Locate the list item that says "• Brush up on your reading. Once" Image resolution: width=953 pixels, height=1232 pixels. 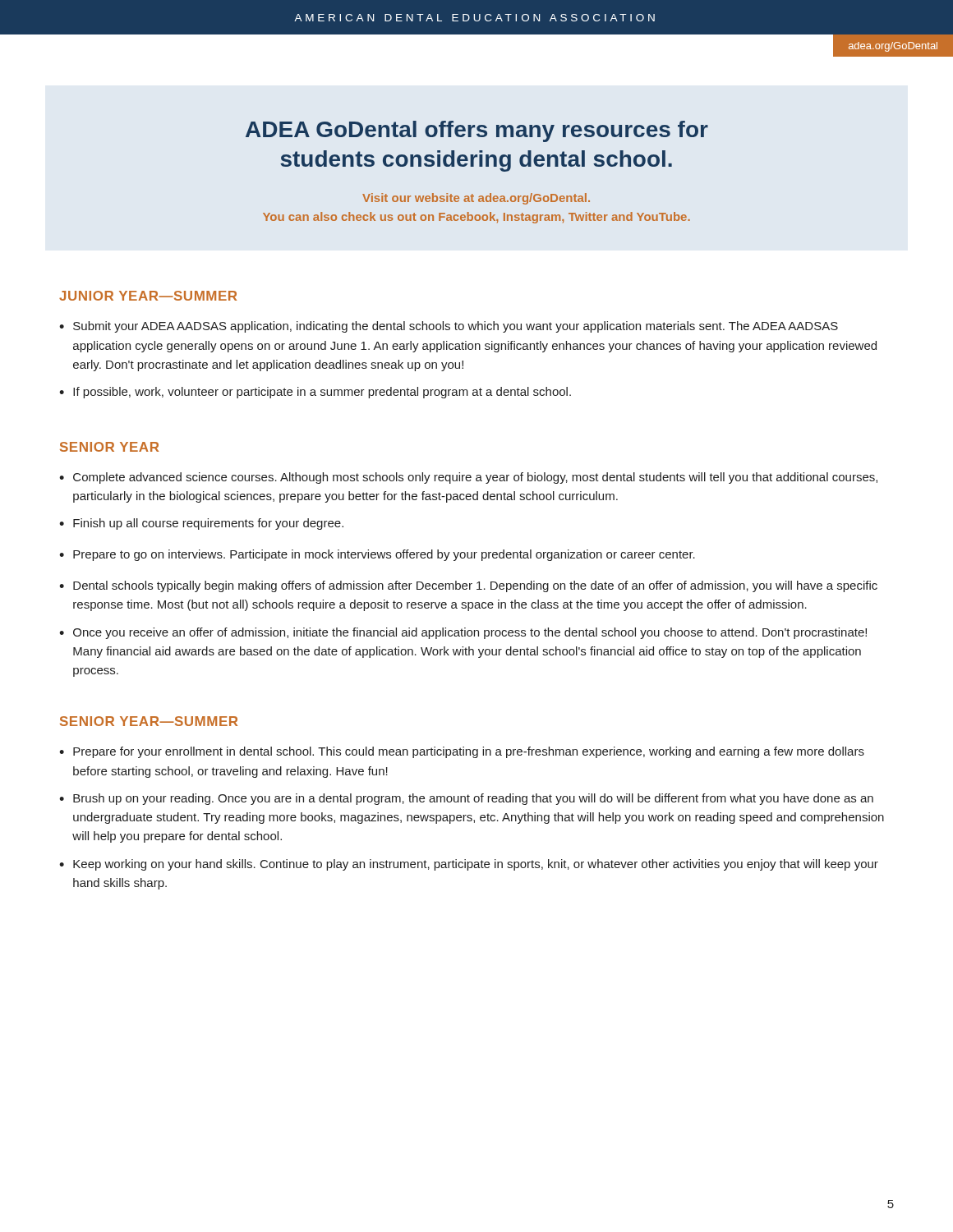pos(476,817)
